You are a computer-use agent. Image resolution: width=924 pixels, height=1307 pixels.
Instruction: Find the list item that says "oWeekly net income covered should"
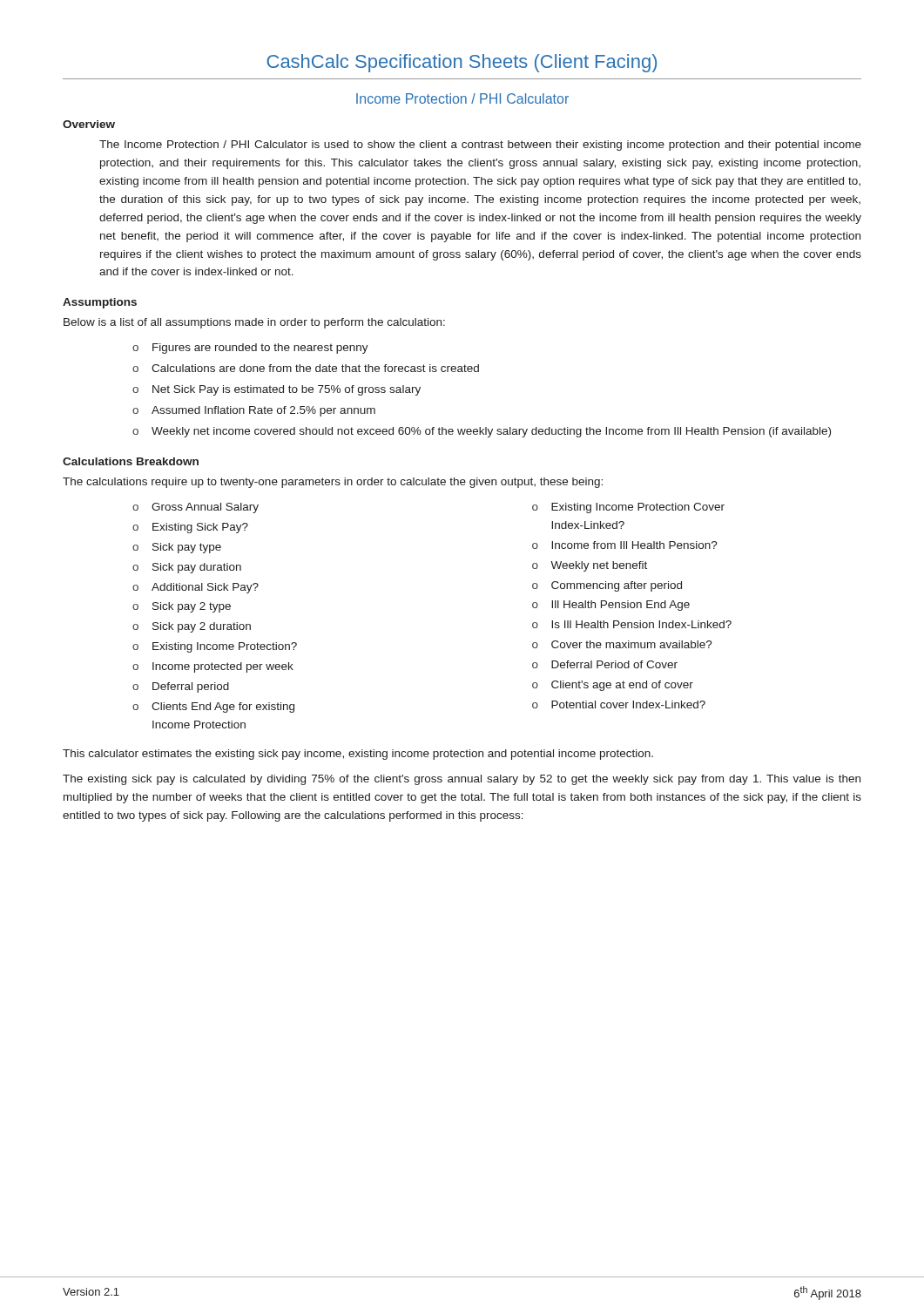click(x=462, y=432)
